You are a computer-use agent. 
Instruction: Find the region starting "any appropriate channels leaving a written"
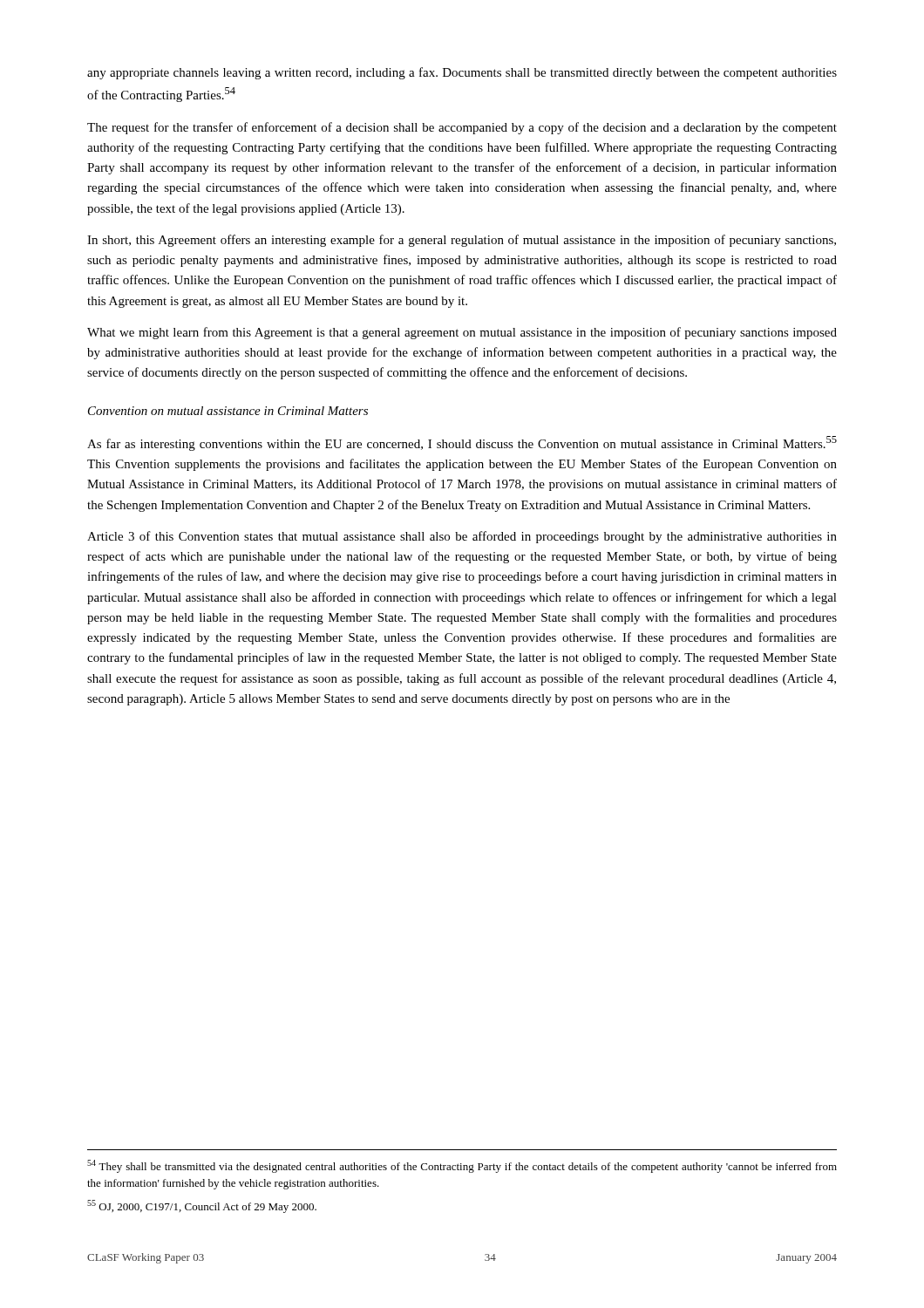(462, 84)
